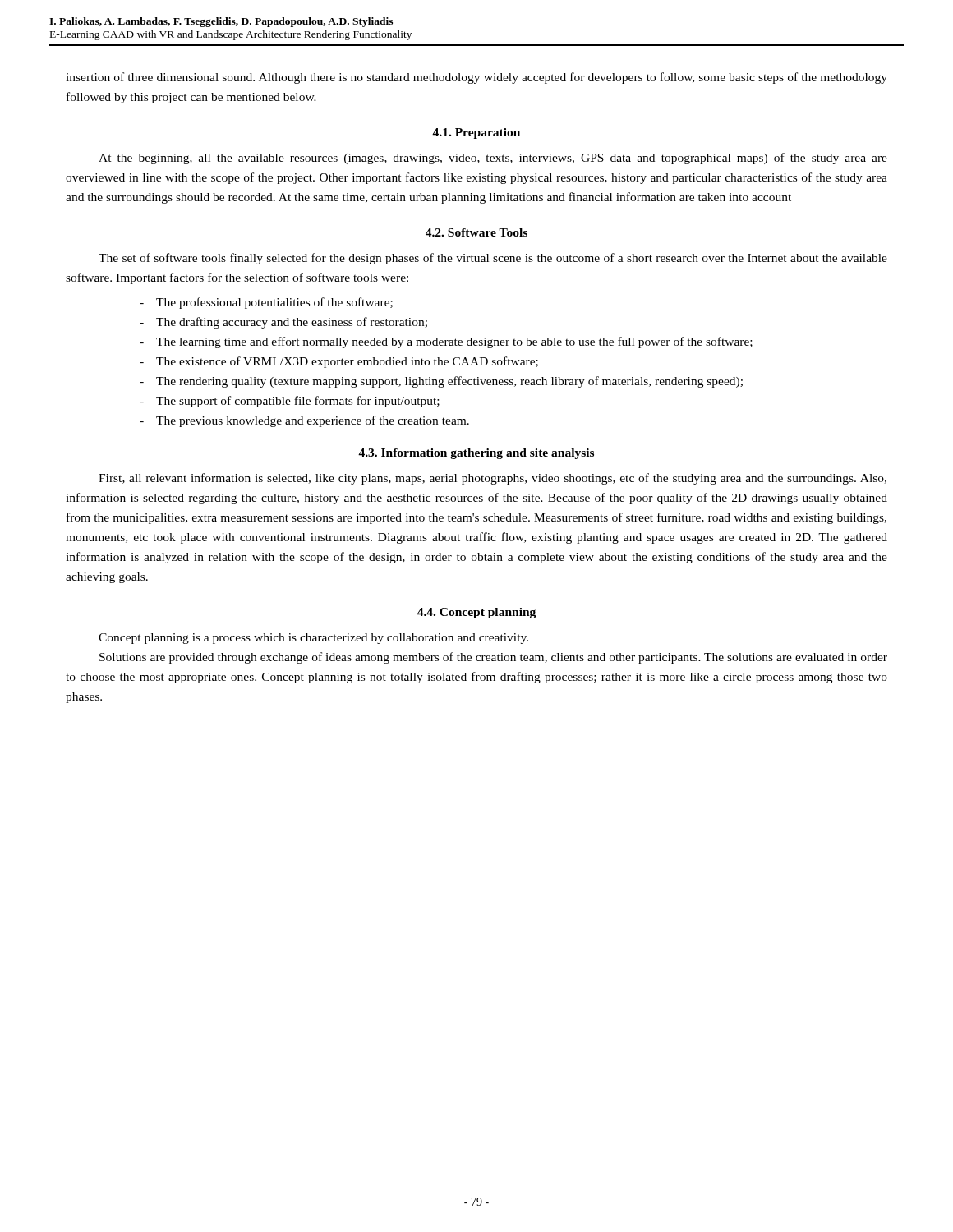The height and width of the screenshot is (1232, 953).
Task: Point to the region starting "4.2. Software Tools"
Action: pyautogui.click(x=476, y=232)
